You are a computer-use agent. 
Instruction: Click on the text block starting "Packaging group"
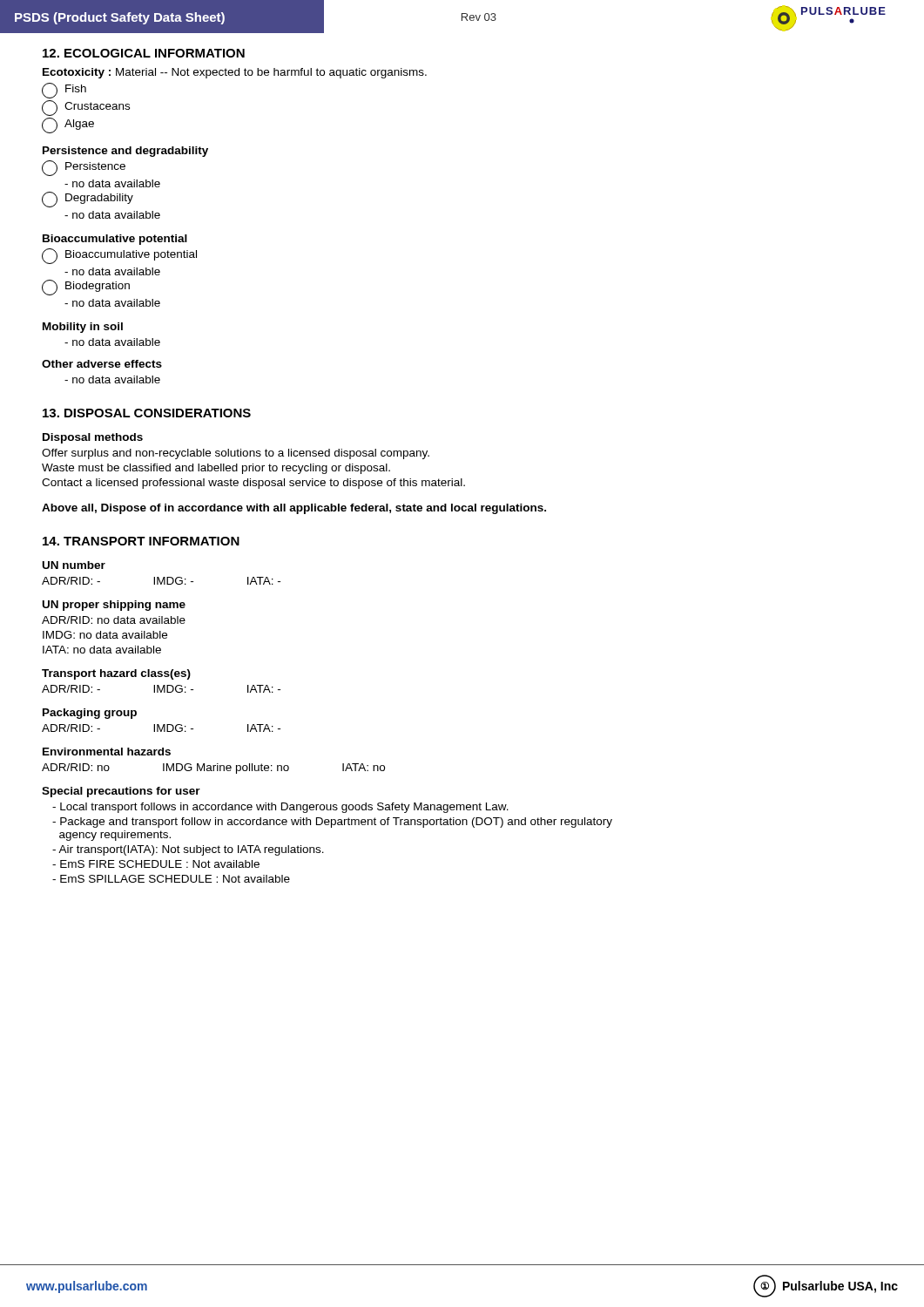click(x=89, y=712)
